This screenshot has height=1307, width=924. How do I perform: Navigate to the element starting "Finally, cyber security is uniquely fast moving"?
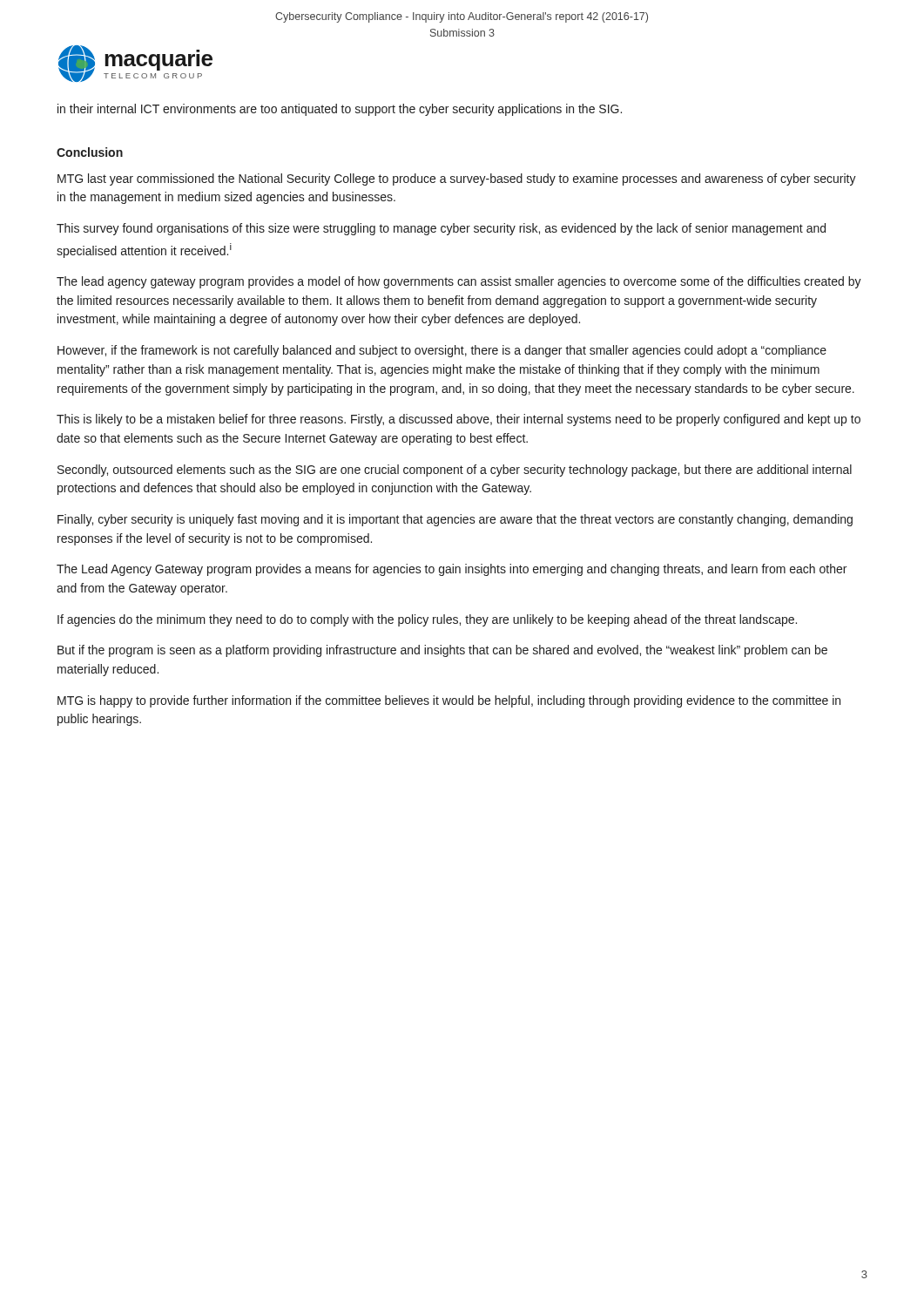(455, 529)
